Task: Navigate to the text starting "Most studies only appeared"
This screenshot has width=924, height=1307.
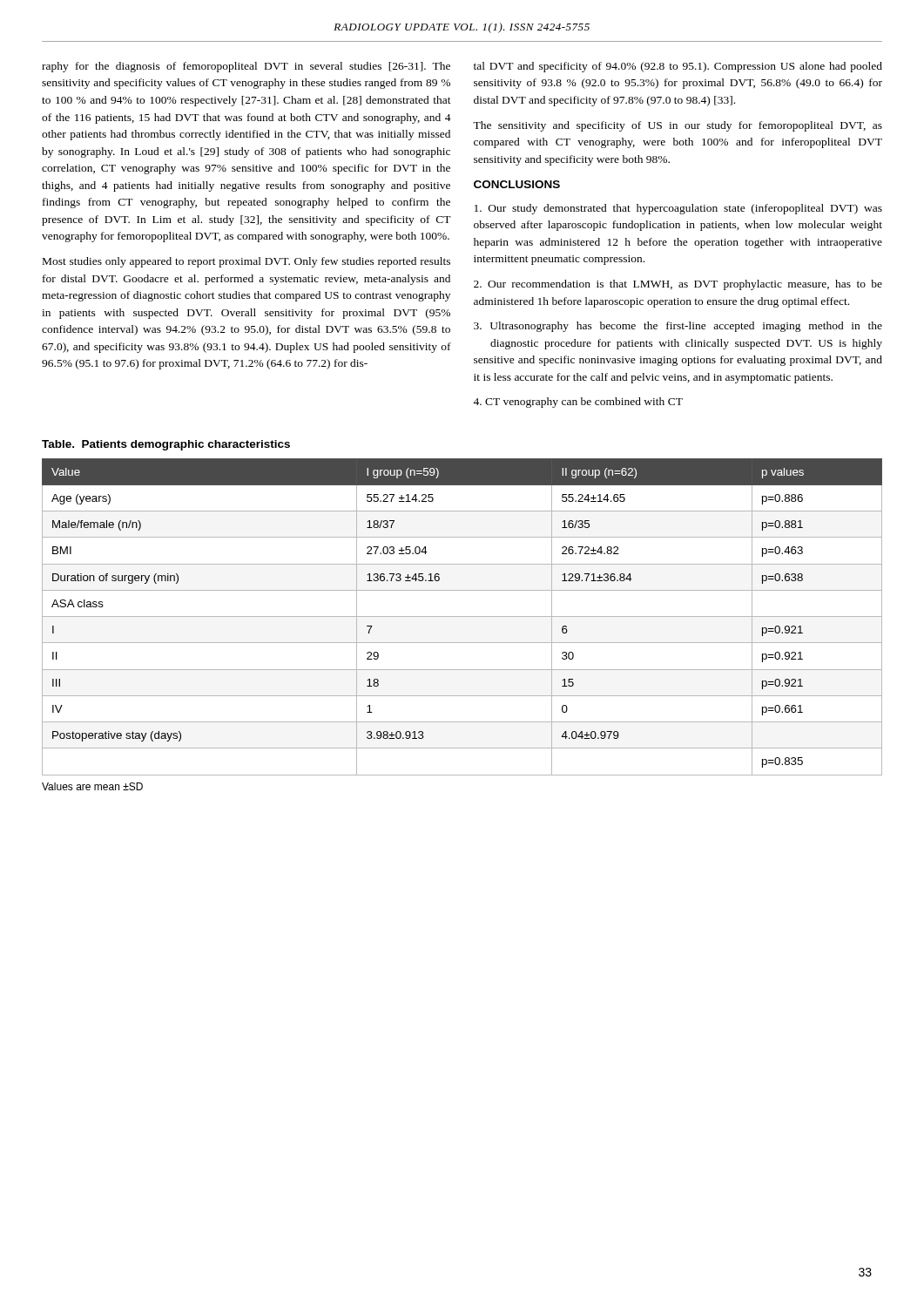Action: tap(246, 312)
